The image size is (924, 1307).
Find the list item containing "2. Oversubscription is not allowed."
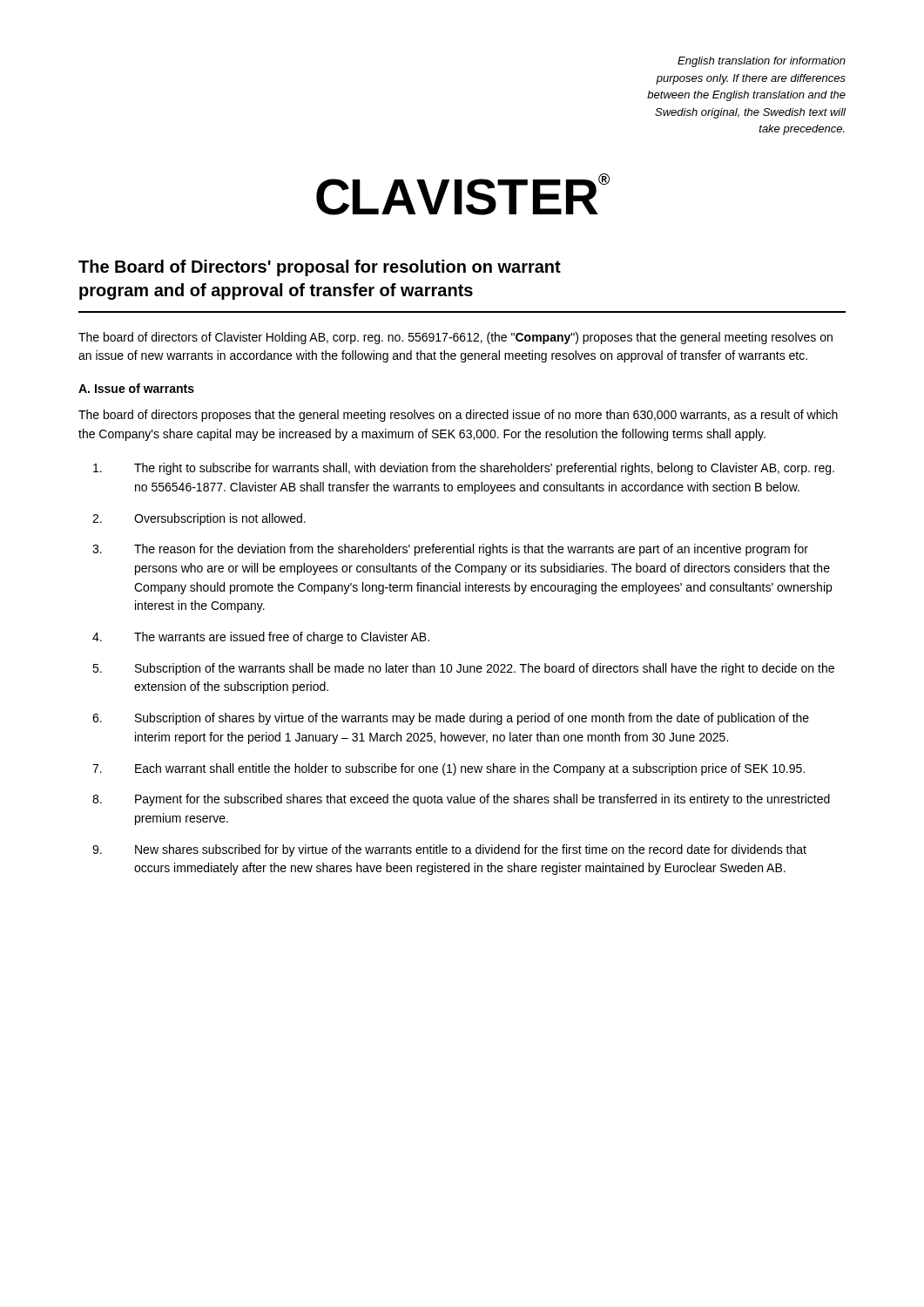point(199,519)
